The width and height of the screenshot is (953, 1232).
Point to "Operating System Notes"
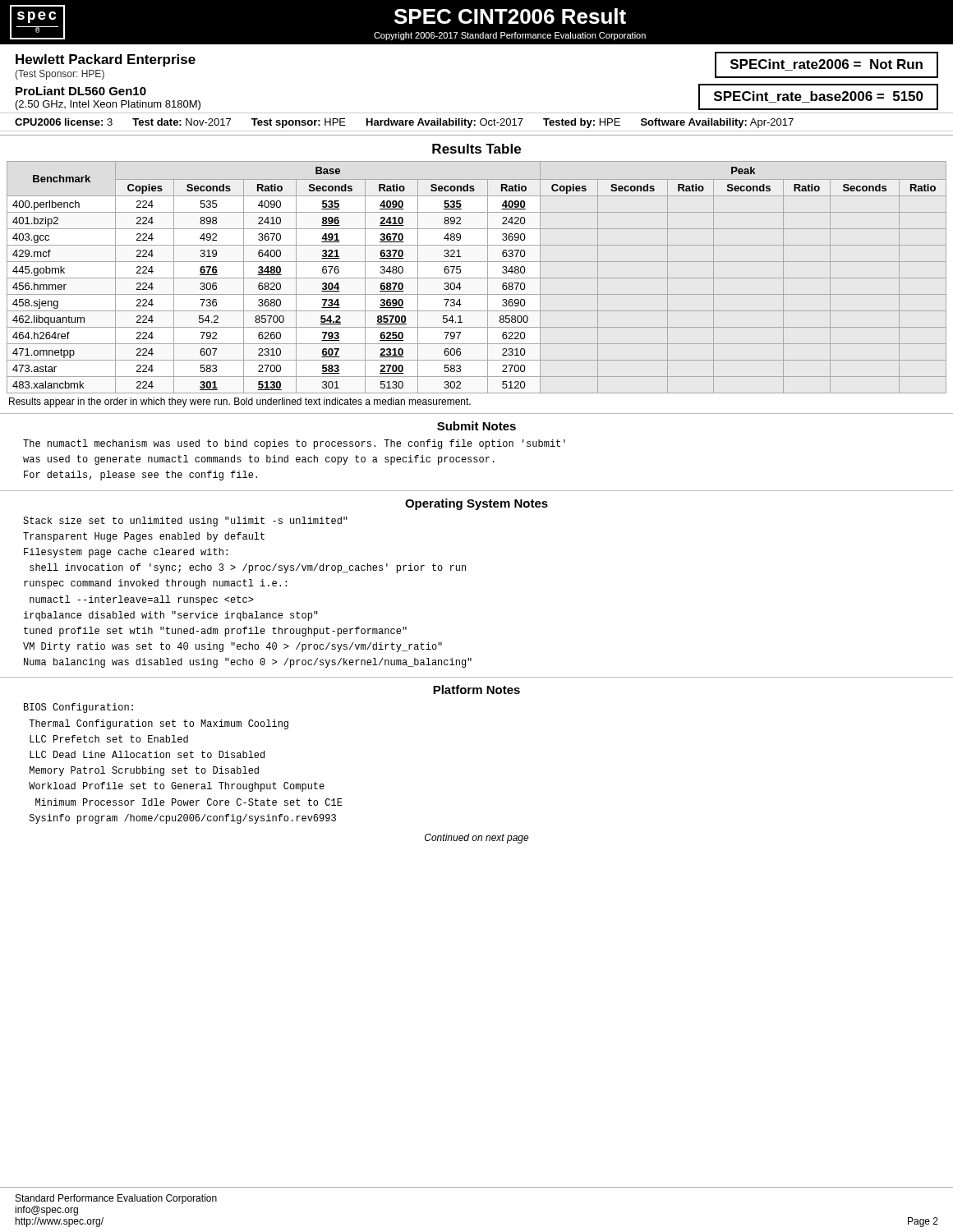tap(476, 503)
